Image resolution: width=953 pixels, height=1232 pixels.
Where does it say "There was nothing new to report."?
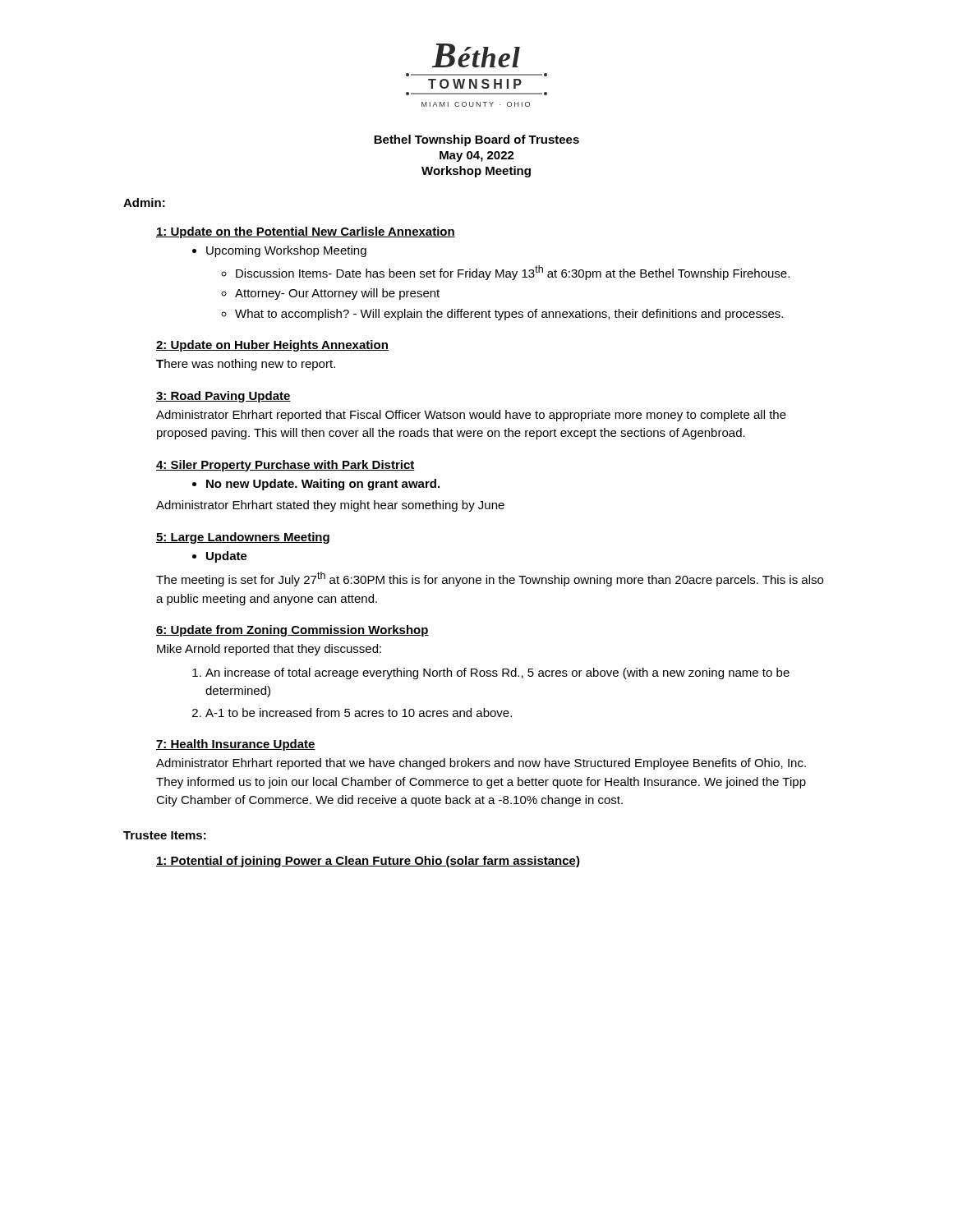[x=246, y=363]
